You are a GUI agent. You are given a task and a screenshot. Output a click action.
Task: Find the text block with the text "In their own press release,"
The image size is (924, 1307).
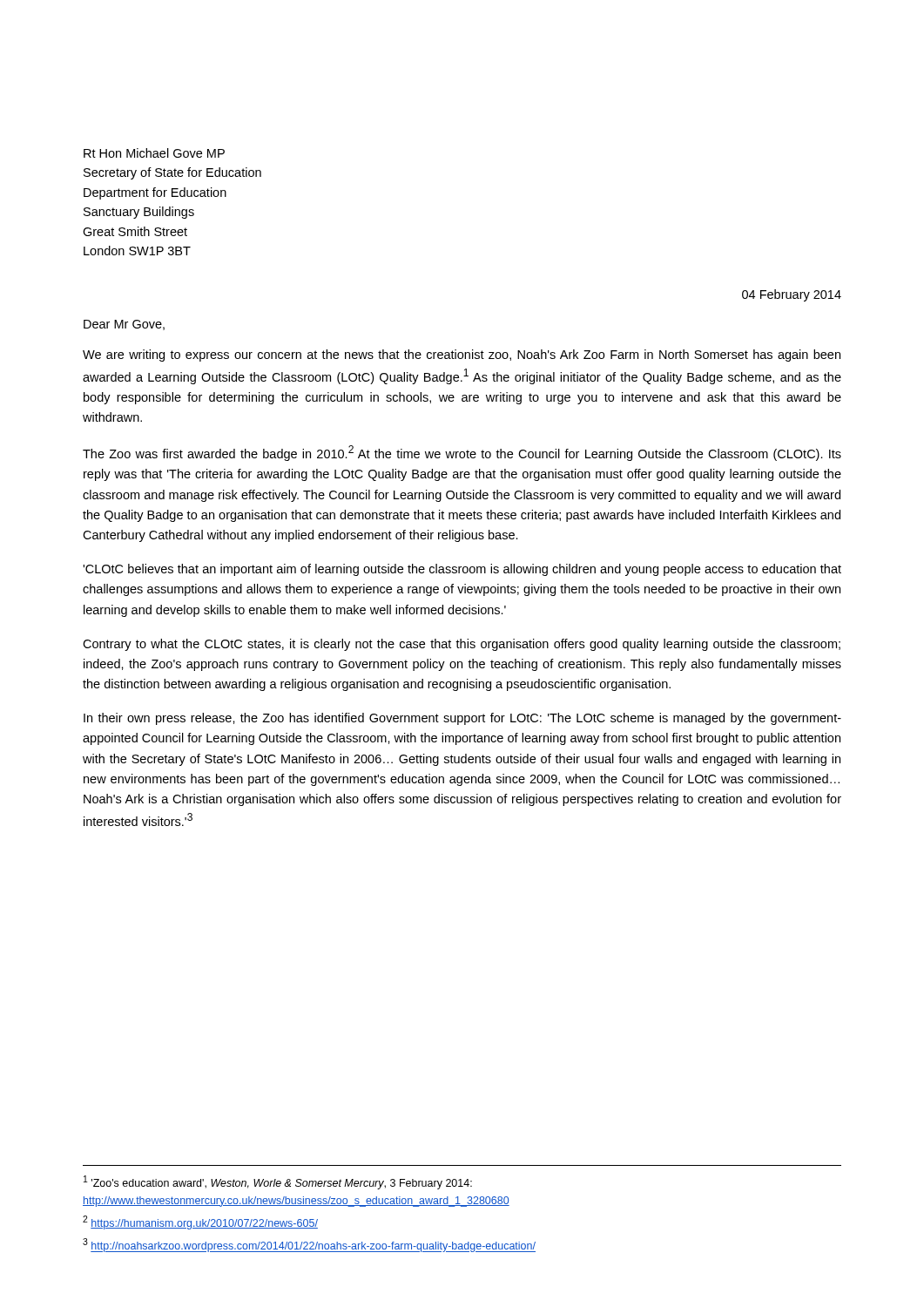462,770
